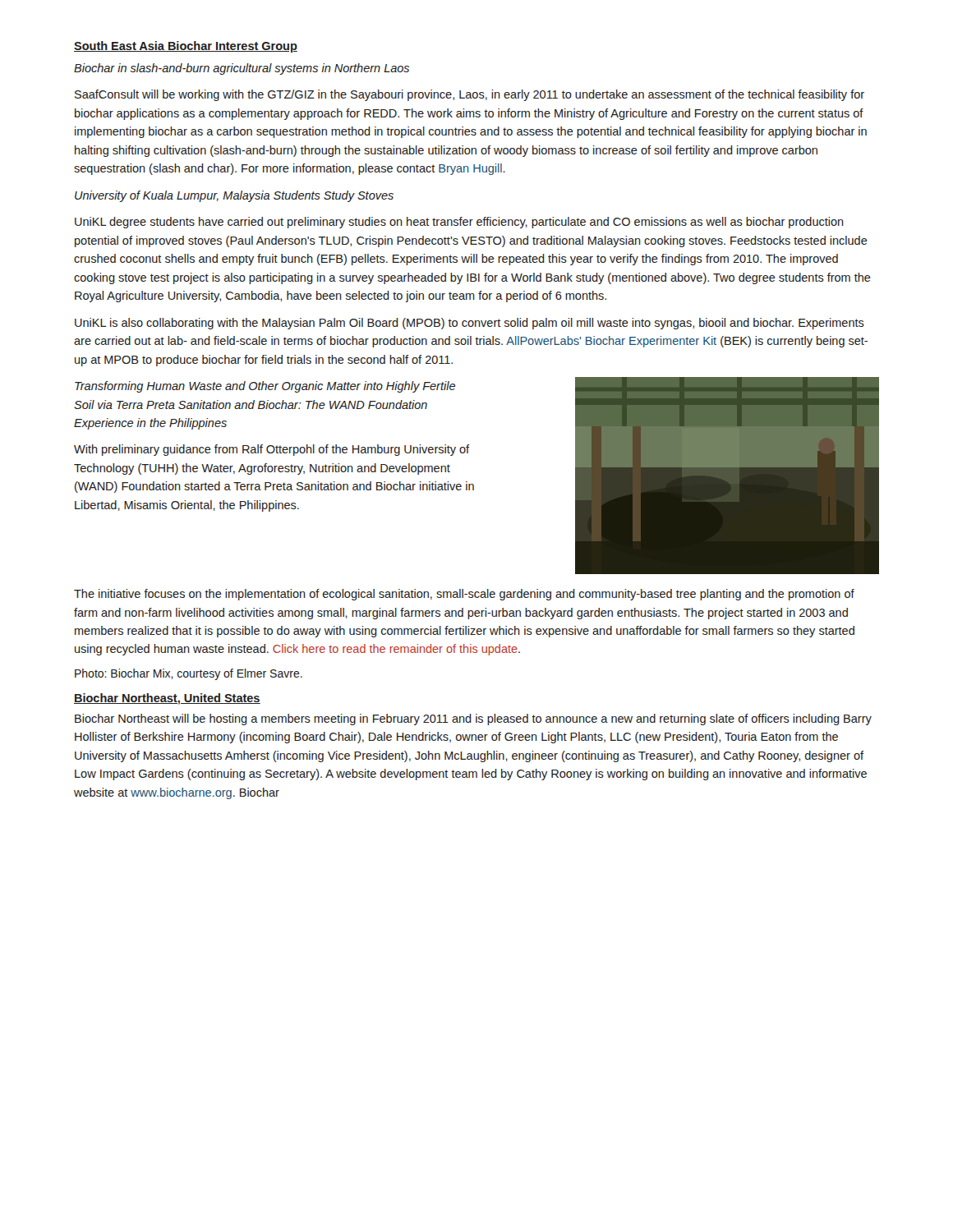Find "Biochar Northeast, United States" on this page

coord(167,698)
